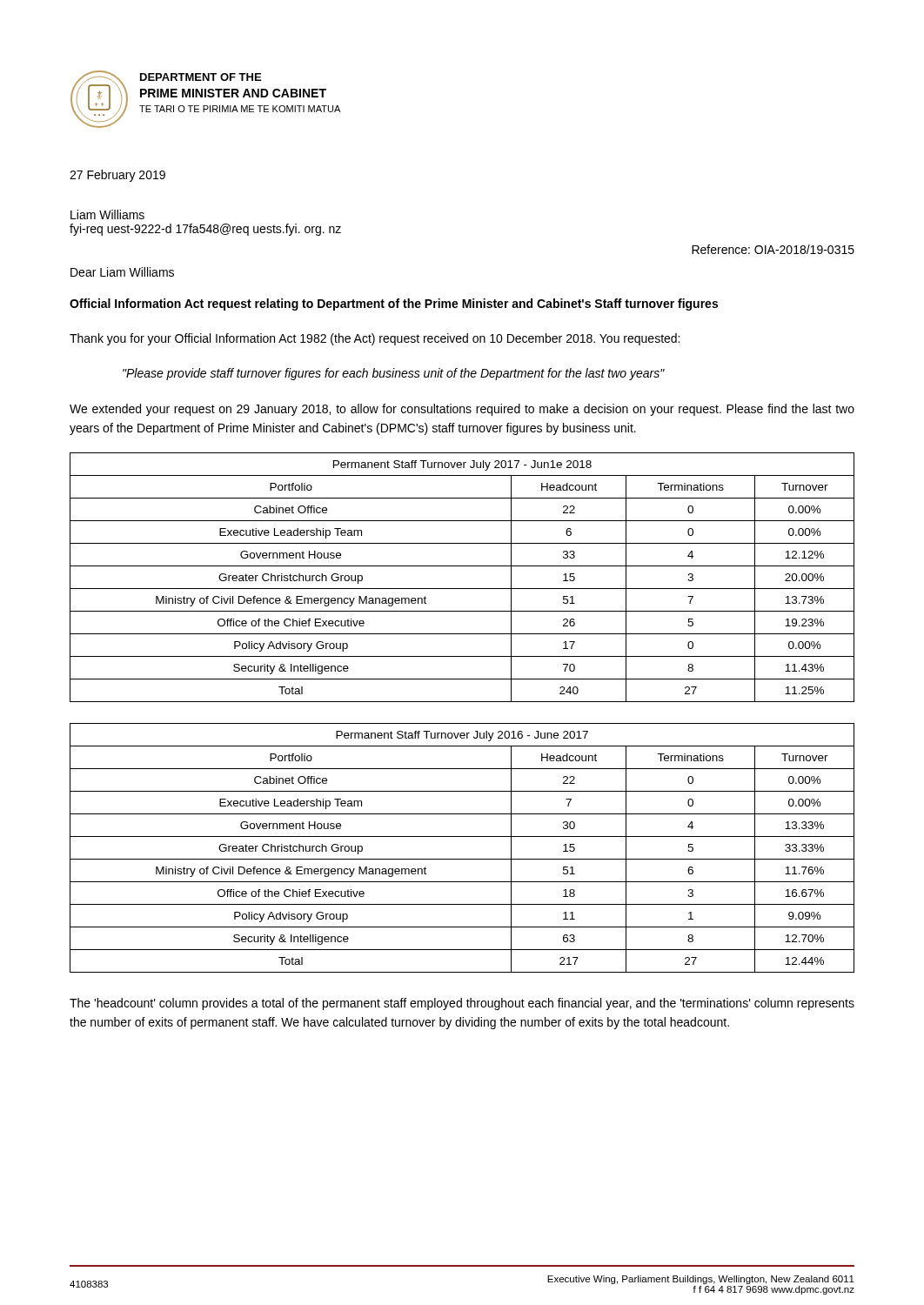Select the element starting "Reference: OIA-2018/19-0315"
Image resolution: width=924 pixels, height=1305 pixels.
tap(773, 250)
